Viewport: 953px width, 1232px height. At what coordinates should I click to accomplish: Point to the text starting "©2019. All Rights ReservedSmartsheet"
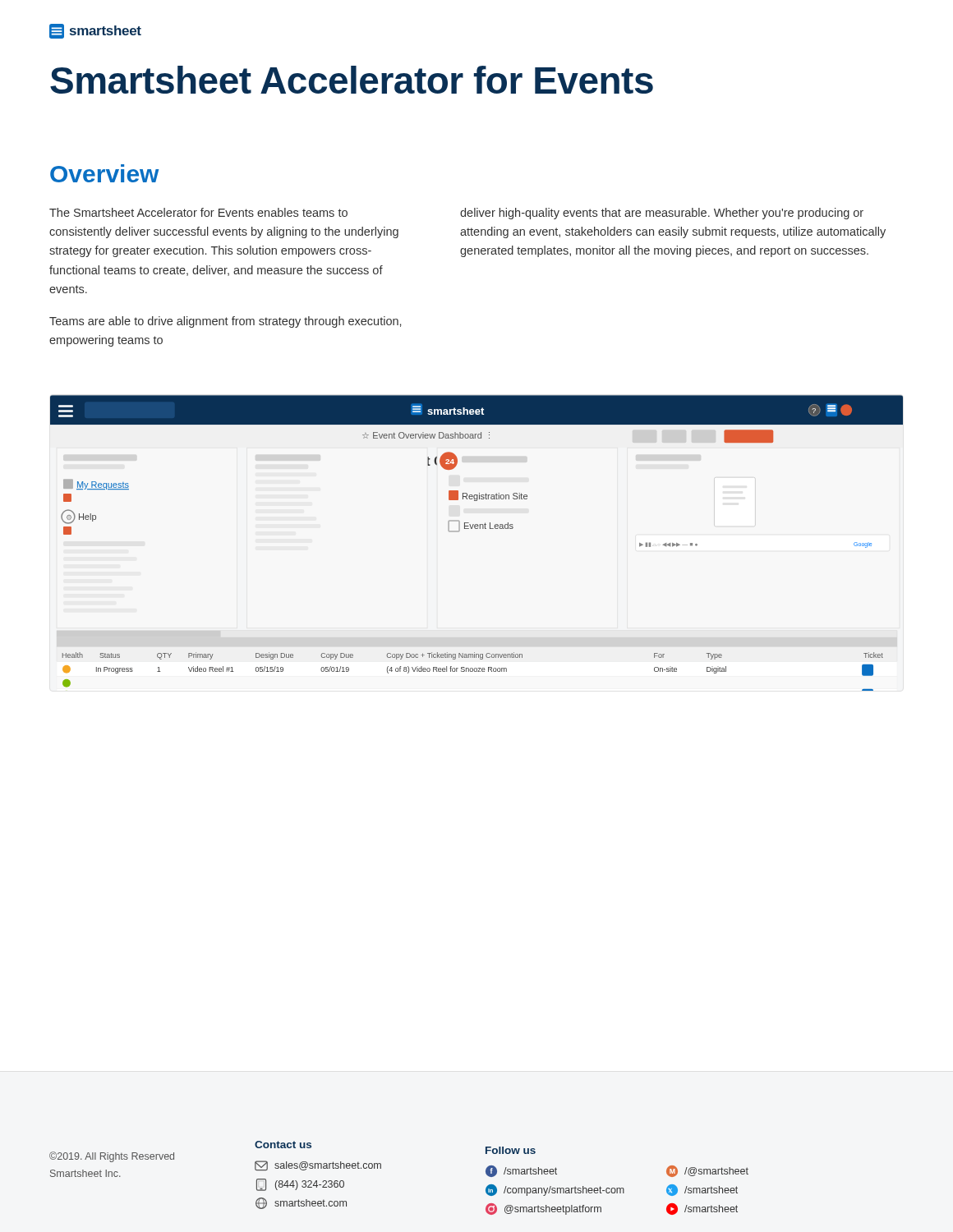point(112,1165)
